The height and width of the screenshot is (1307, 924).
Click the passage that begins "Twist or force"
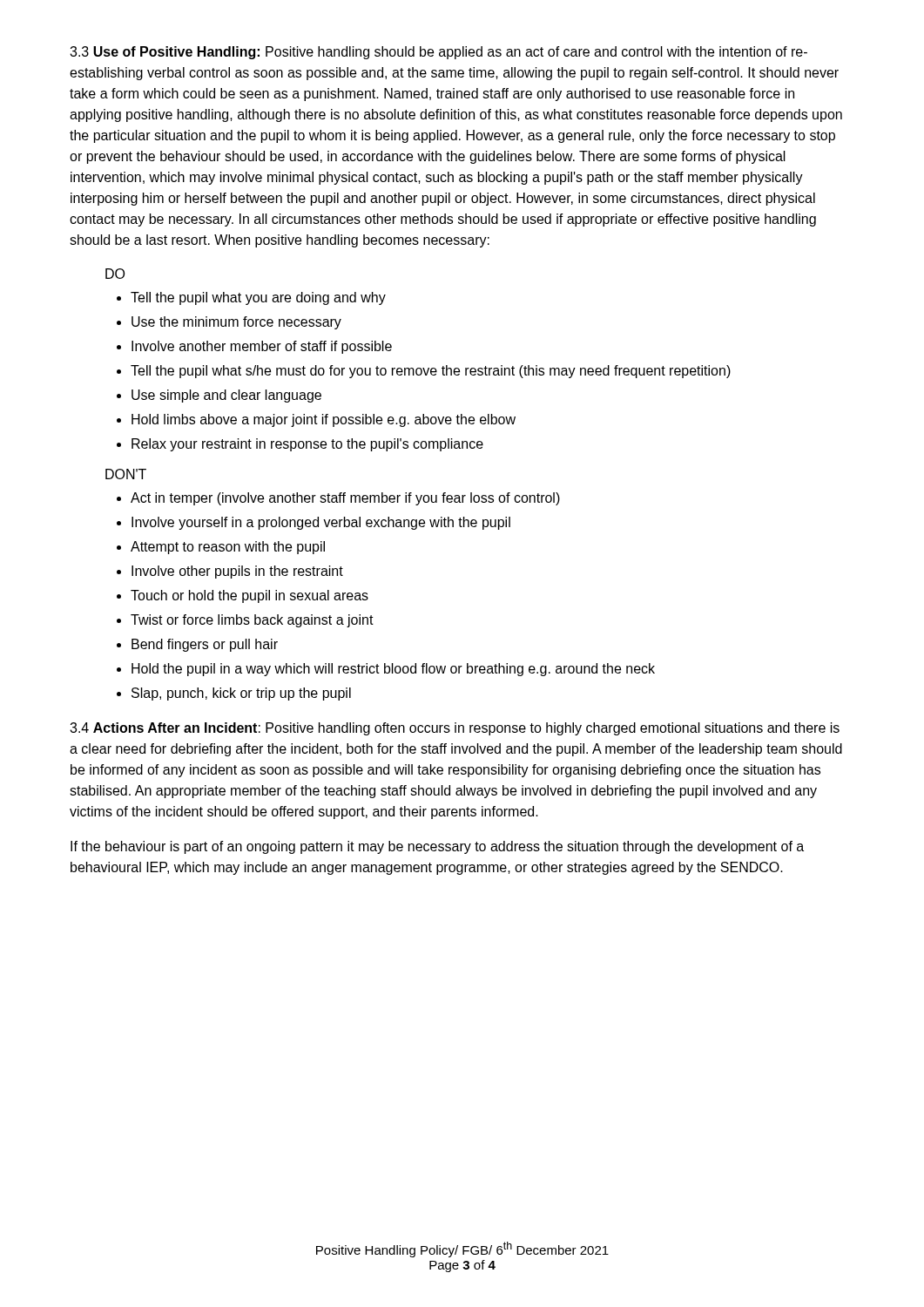click(252, 620)
